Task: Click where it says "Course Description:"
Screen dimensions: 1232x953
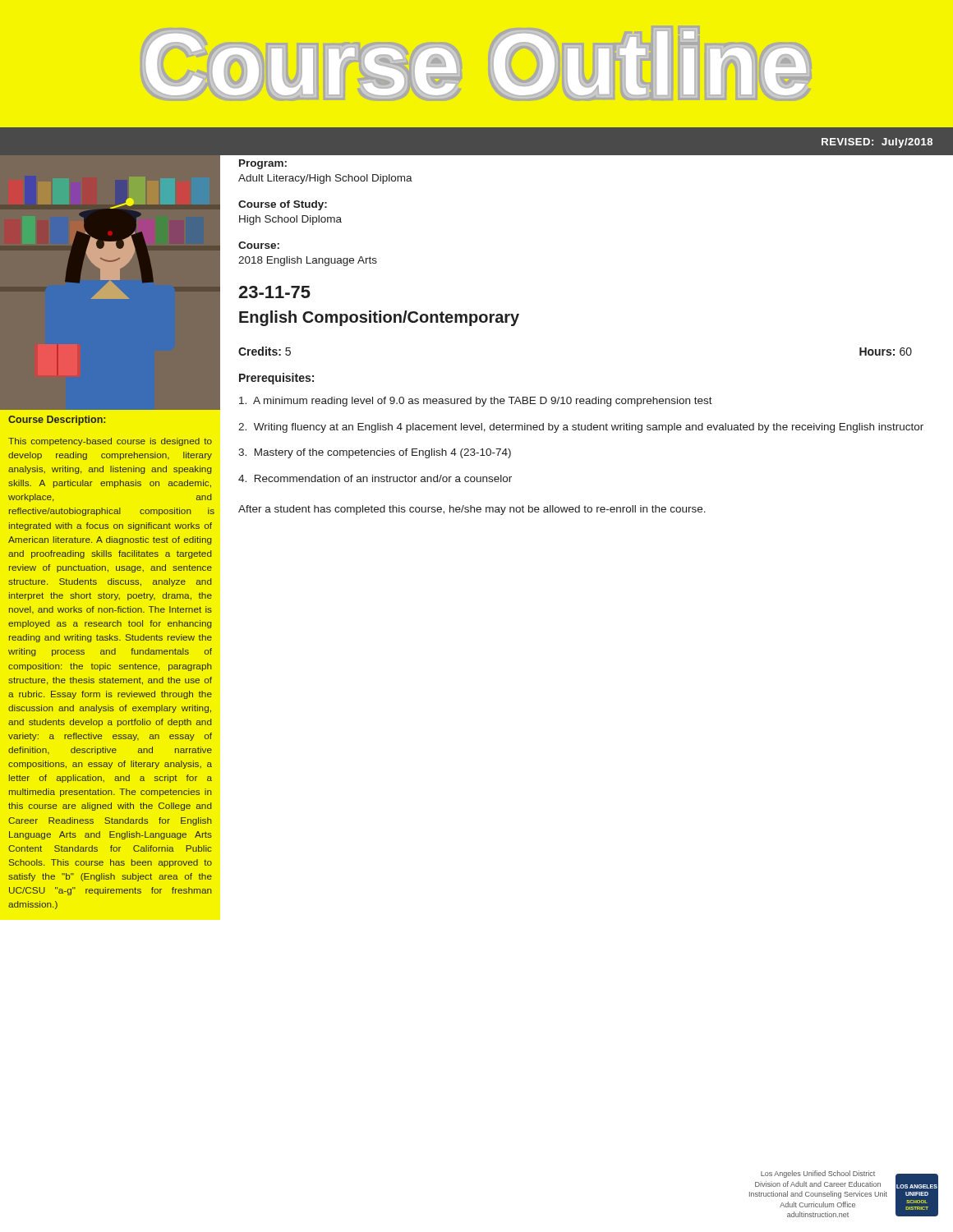Action: pos(57,420)
